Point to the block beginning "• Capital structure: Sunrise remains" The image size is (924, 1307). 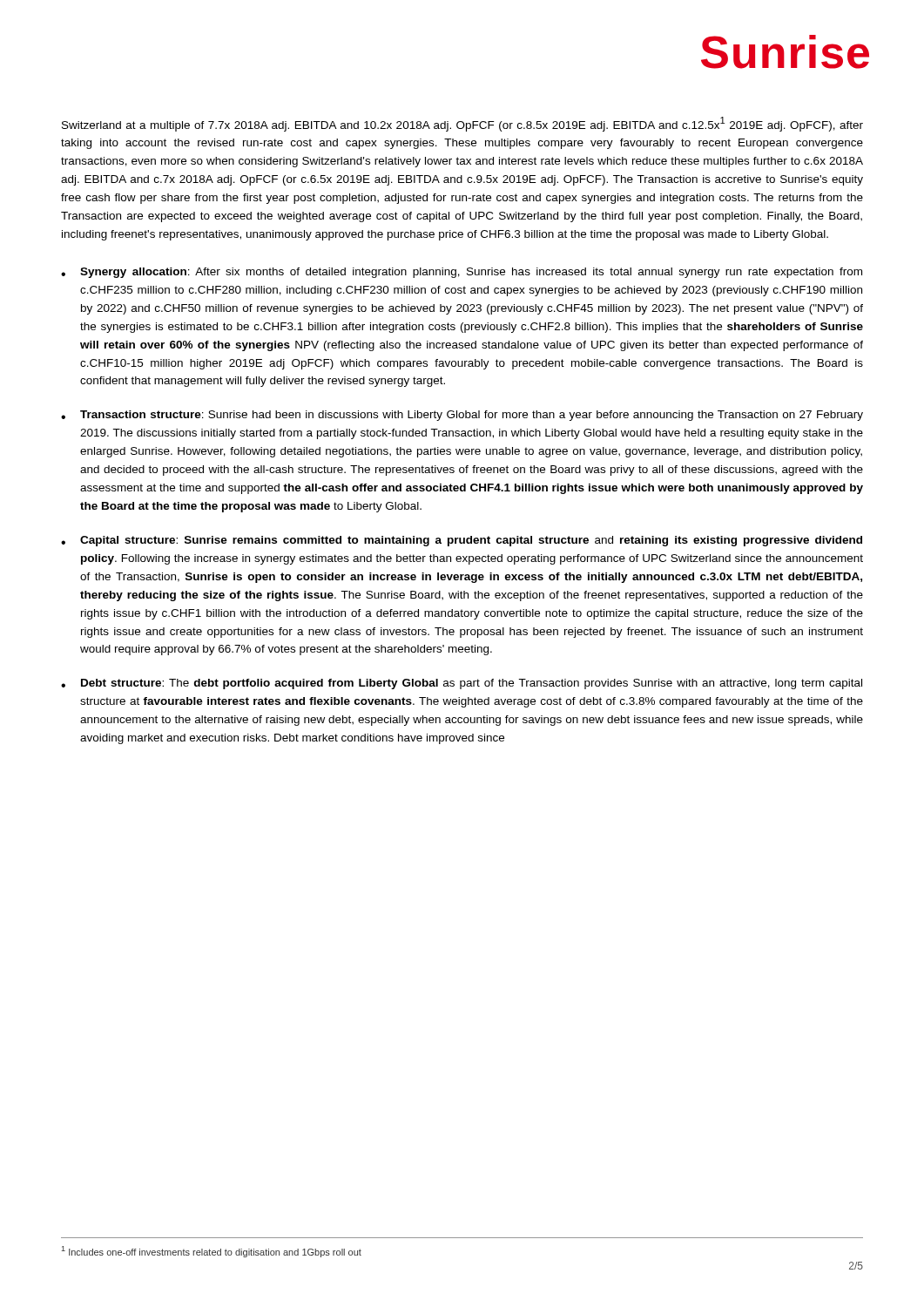click(x=462, y=595)
